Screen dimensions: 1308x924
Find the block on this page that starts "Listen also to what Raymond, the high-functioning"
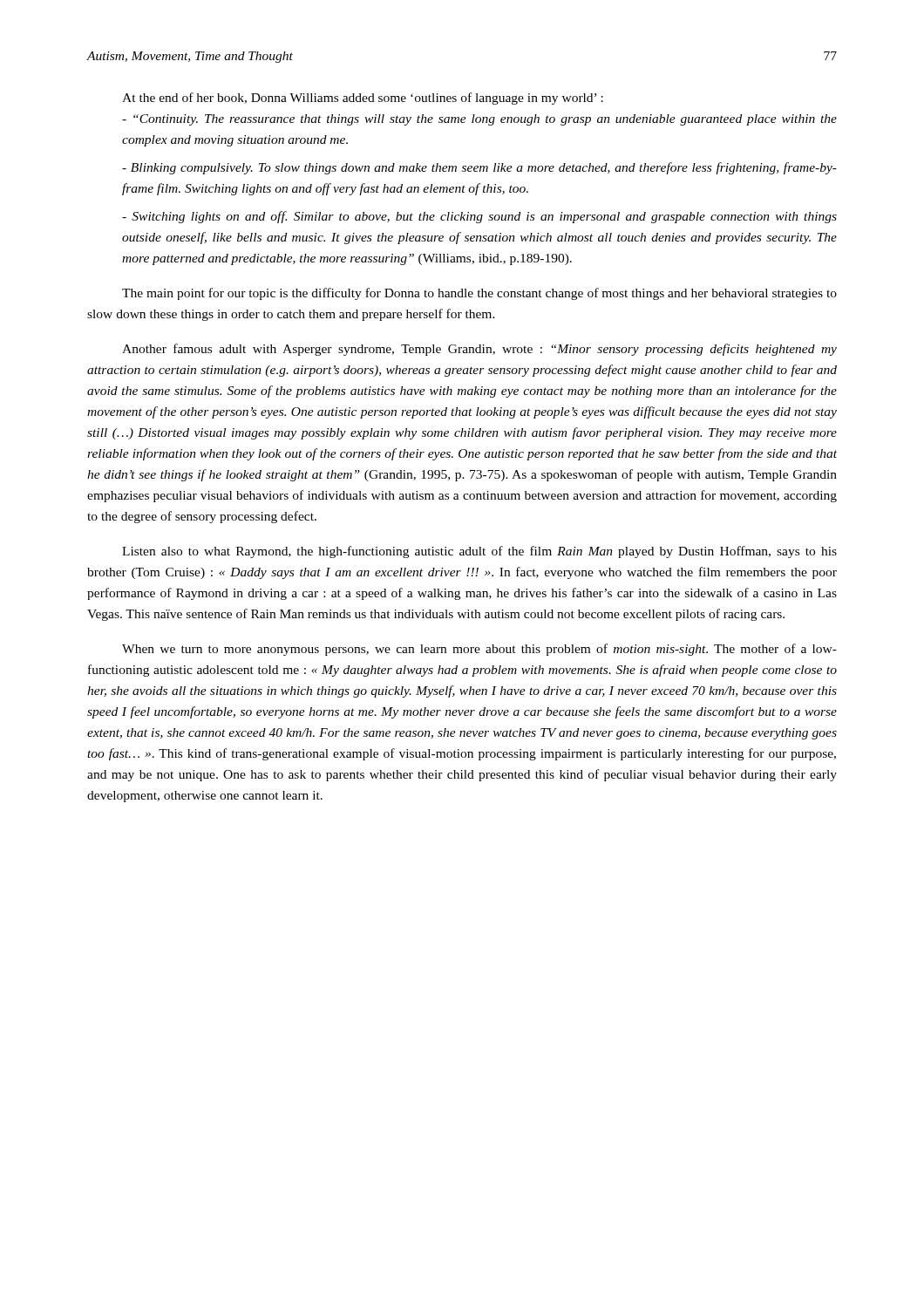462,583
